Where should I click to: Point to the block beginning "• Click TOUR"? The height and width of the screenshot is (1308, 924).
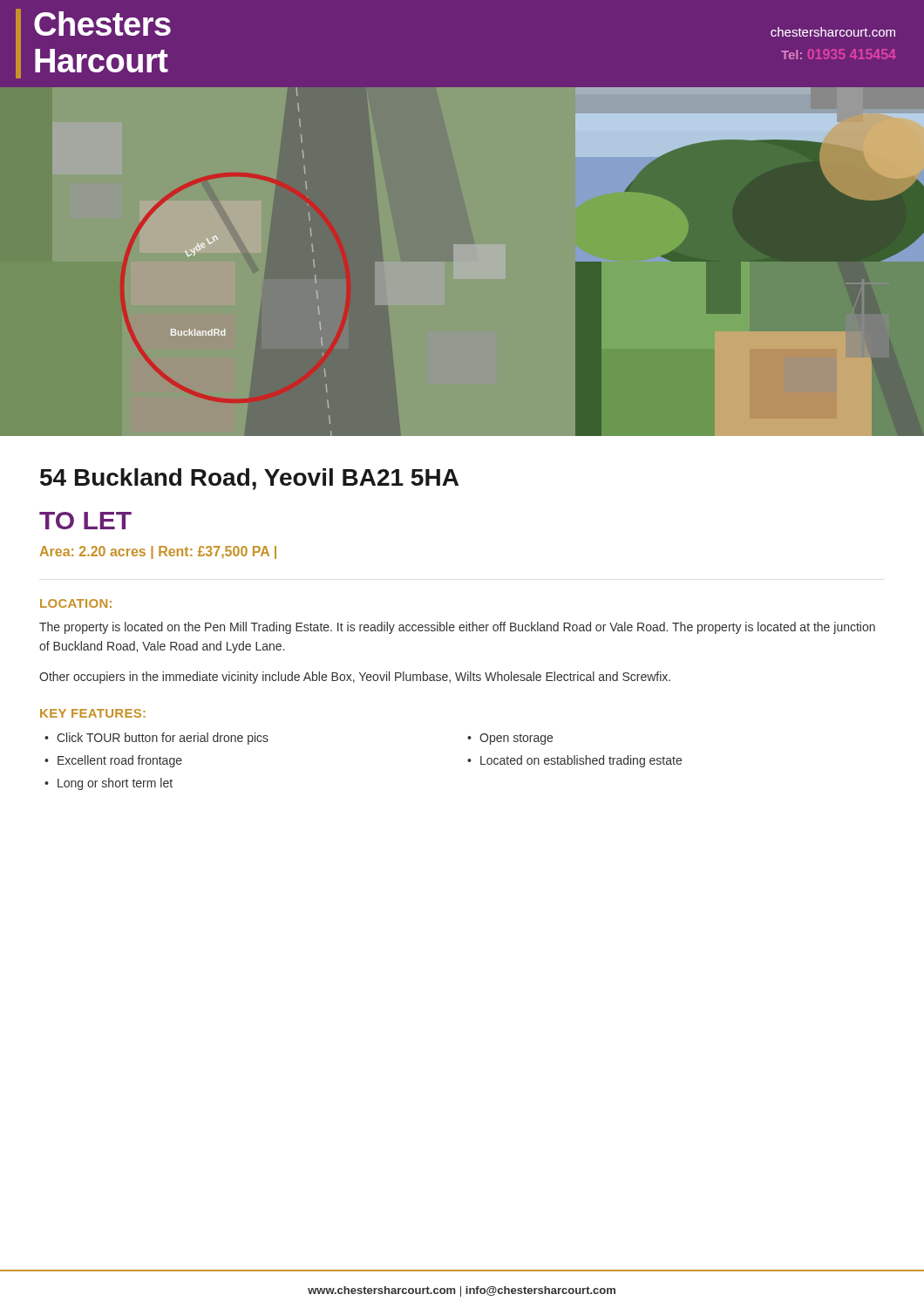156,739
